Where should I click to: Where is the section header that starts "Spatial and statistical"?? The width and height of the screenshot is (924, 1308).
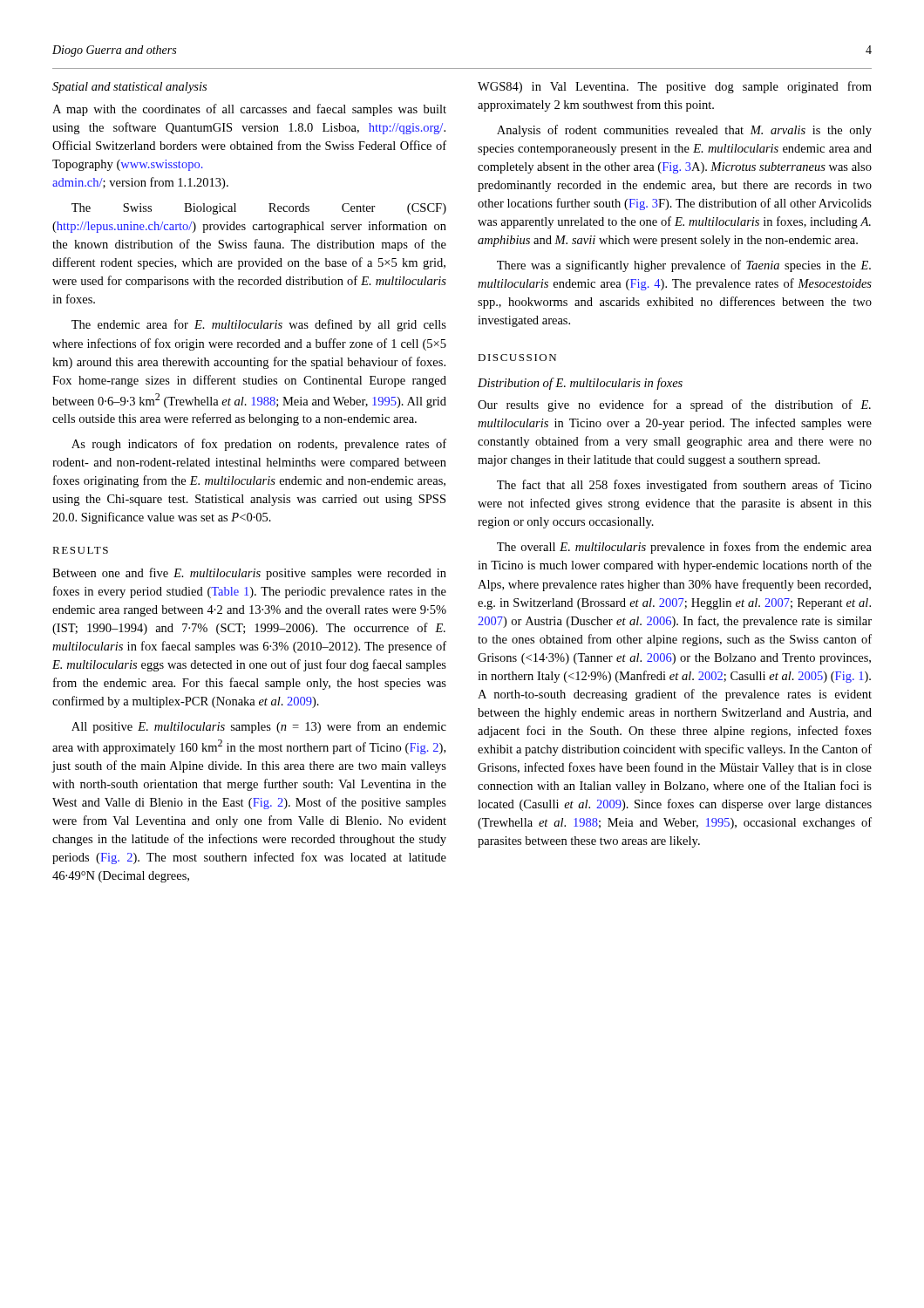(130, 87)
